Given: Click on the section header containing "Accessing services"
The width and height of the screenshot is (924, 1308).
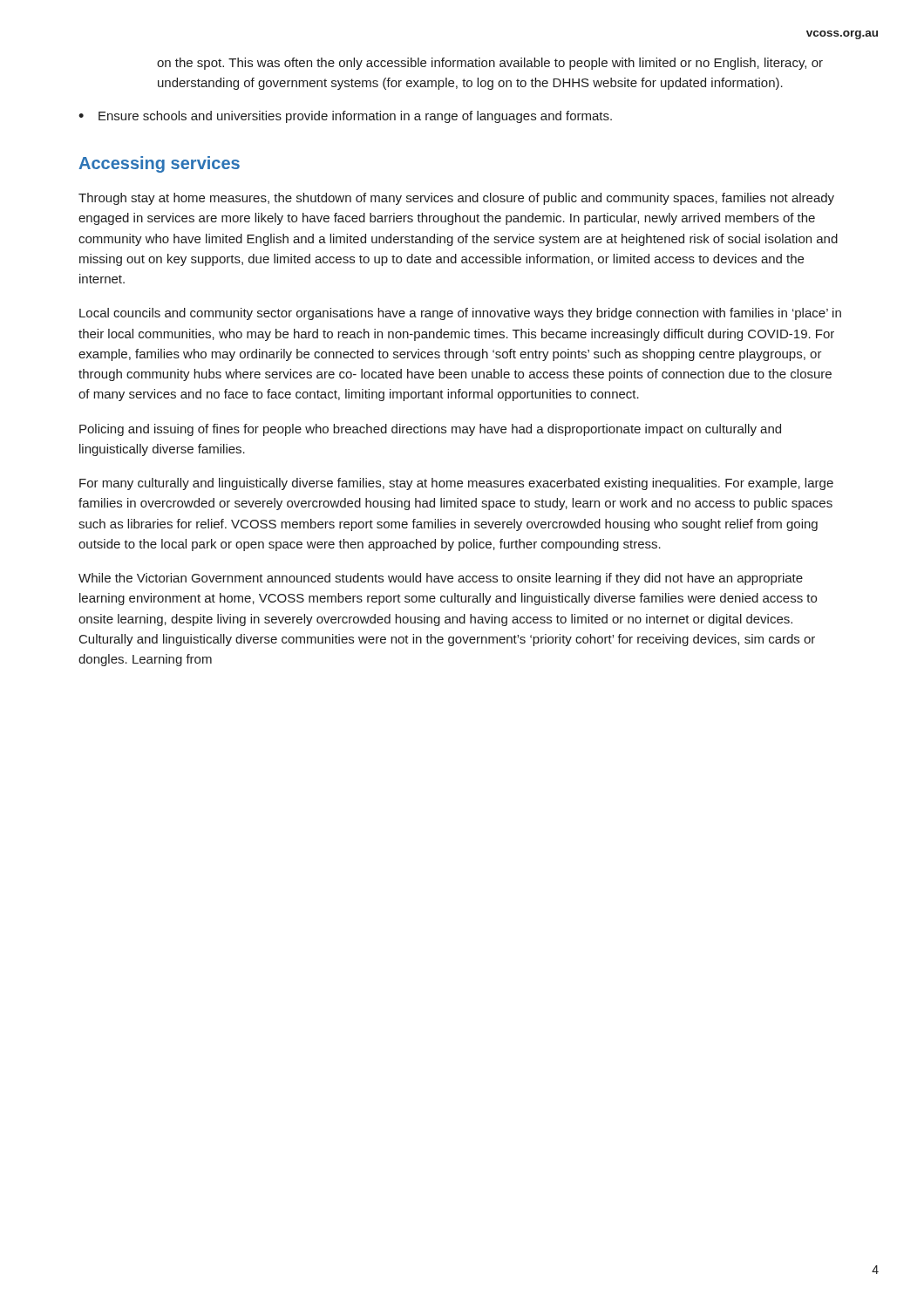Looking at the screenshot, I should coord(159,163).
